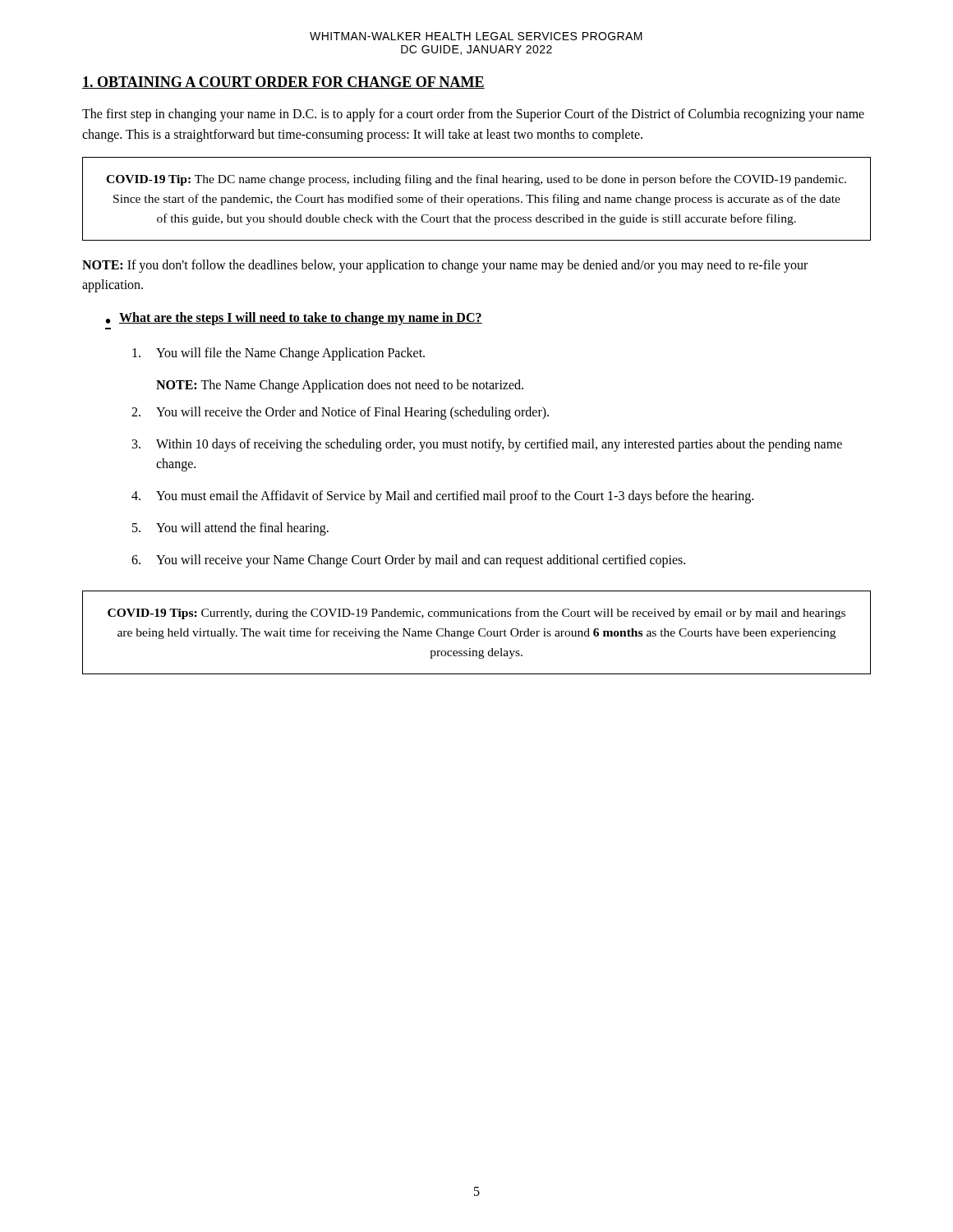The image size is (953, 1232).
Task: Navigate to the region starting "3. Within 10 days of receiving the"
Action: (x=501, y=455)
